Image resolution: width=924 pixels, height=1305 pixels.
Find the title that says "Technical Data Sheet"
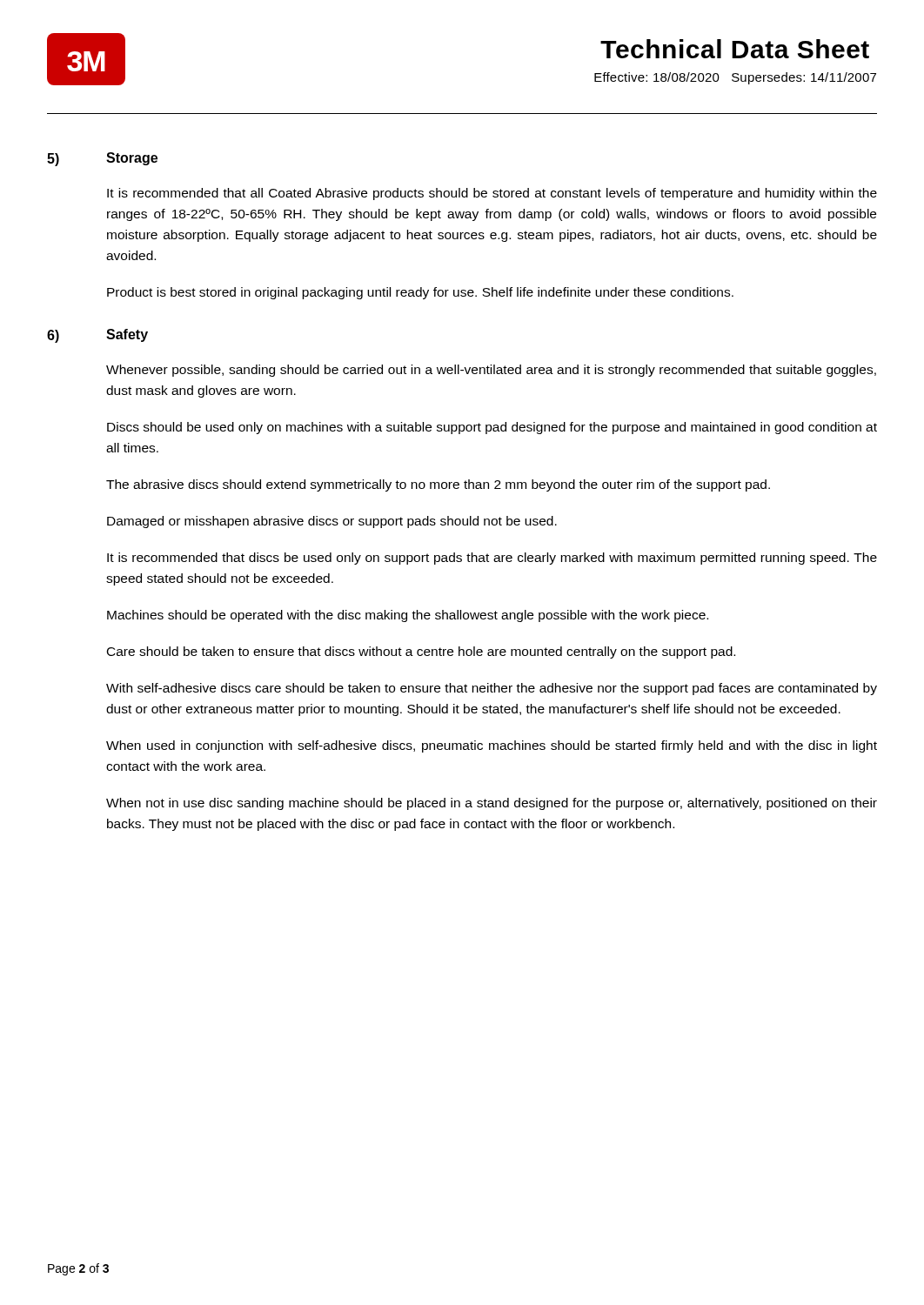pyautogui.click(x=735, y=49)
